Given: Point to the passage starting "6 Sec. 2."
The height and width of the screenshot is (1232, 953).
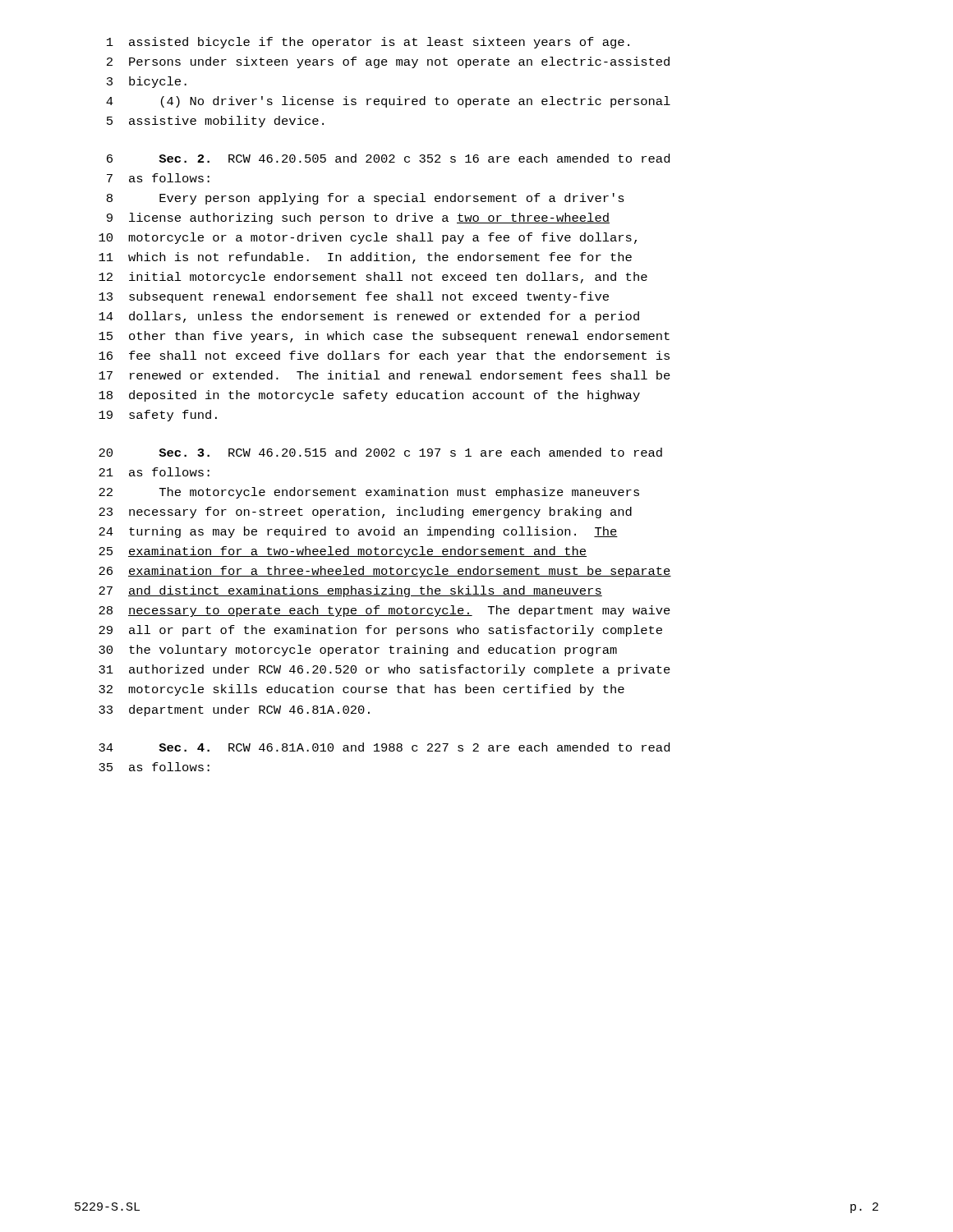Looking at the screenshot, I should click(476, 169).
